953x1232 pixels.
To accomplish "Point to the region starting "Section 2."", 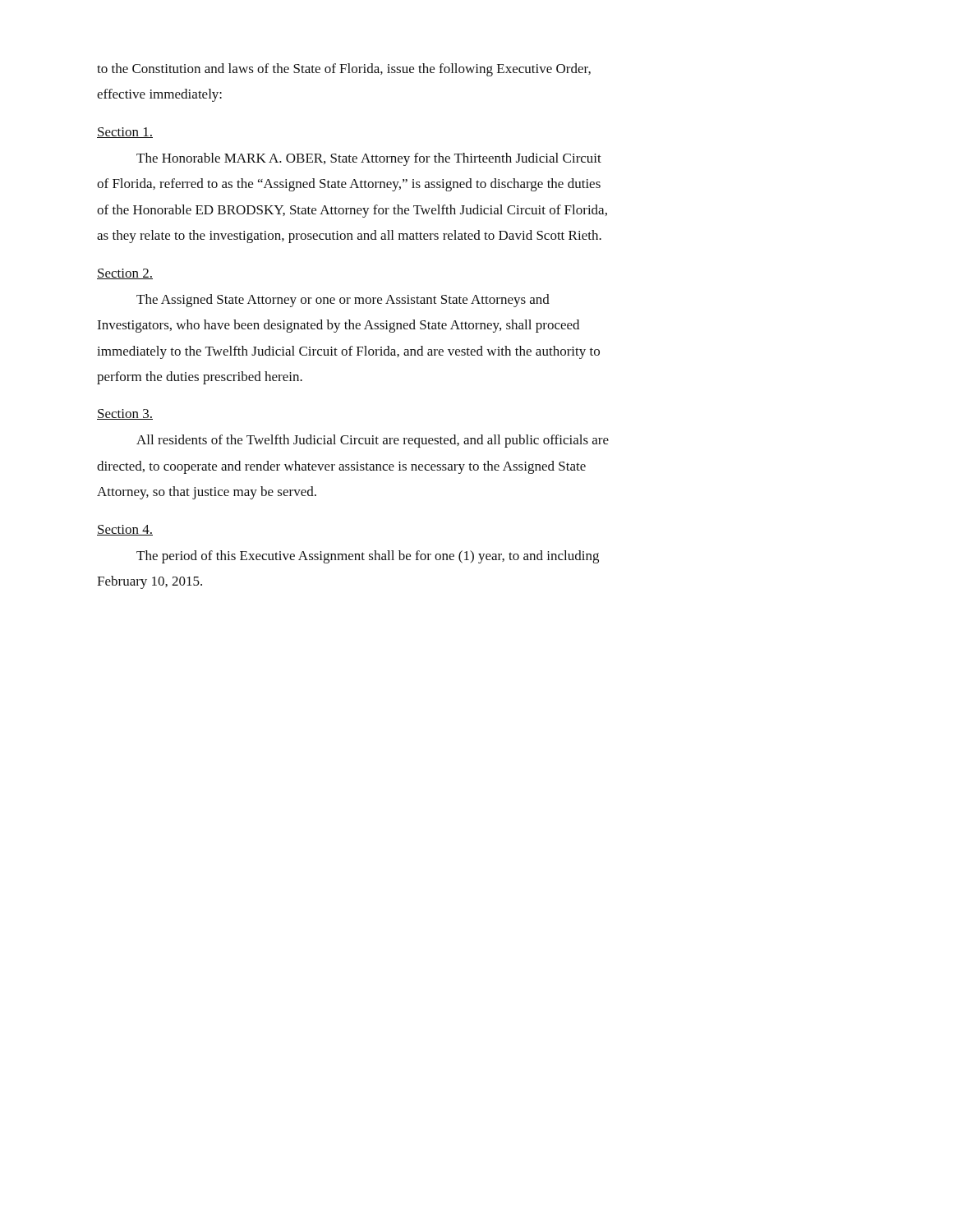I will 125,273.
